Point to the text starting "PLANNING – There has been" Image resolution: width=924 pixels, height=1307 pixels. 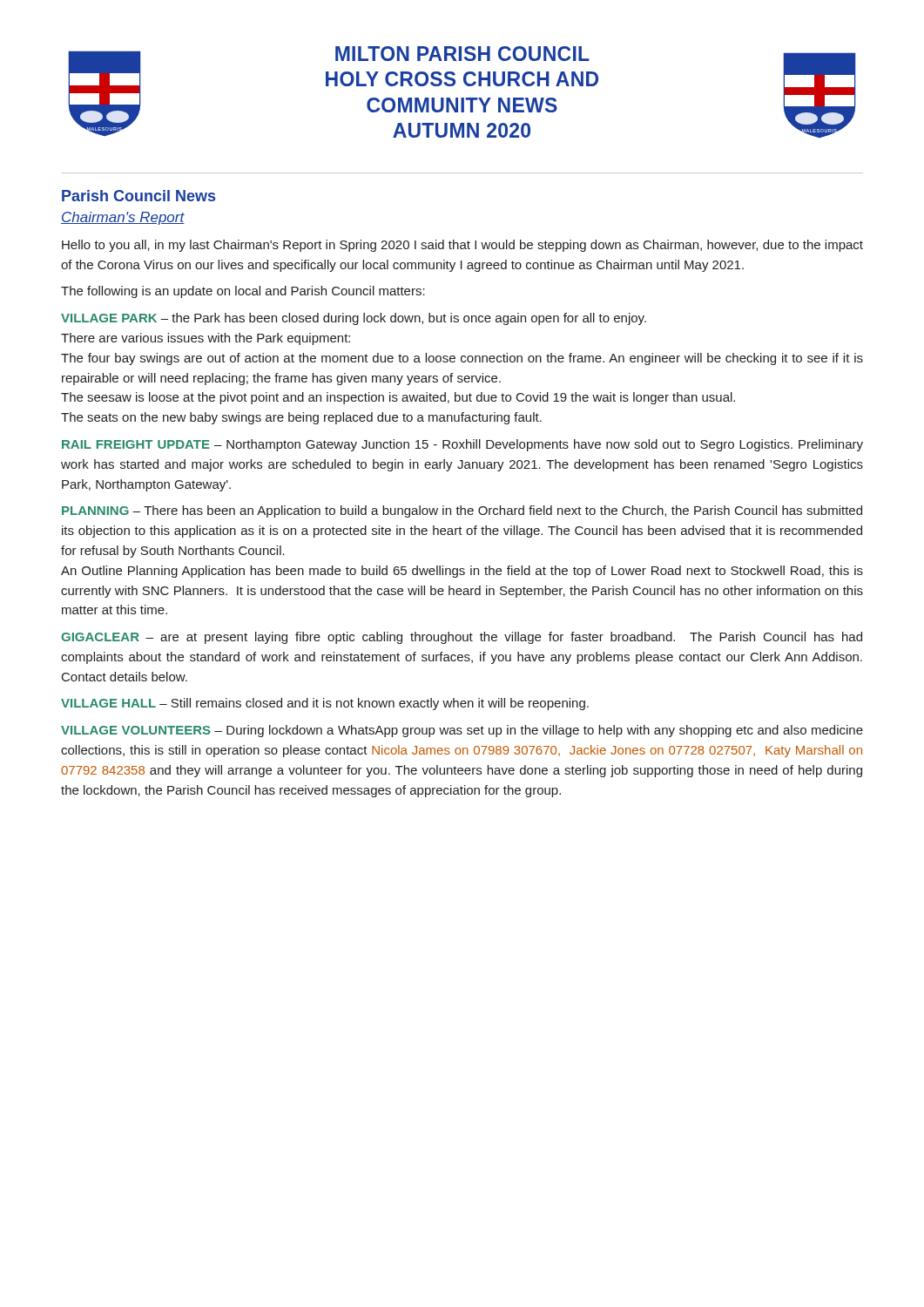click(x=462, y=560)
